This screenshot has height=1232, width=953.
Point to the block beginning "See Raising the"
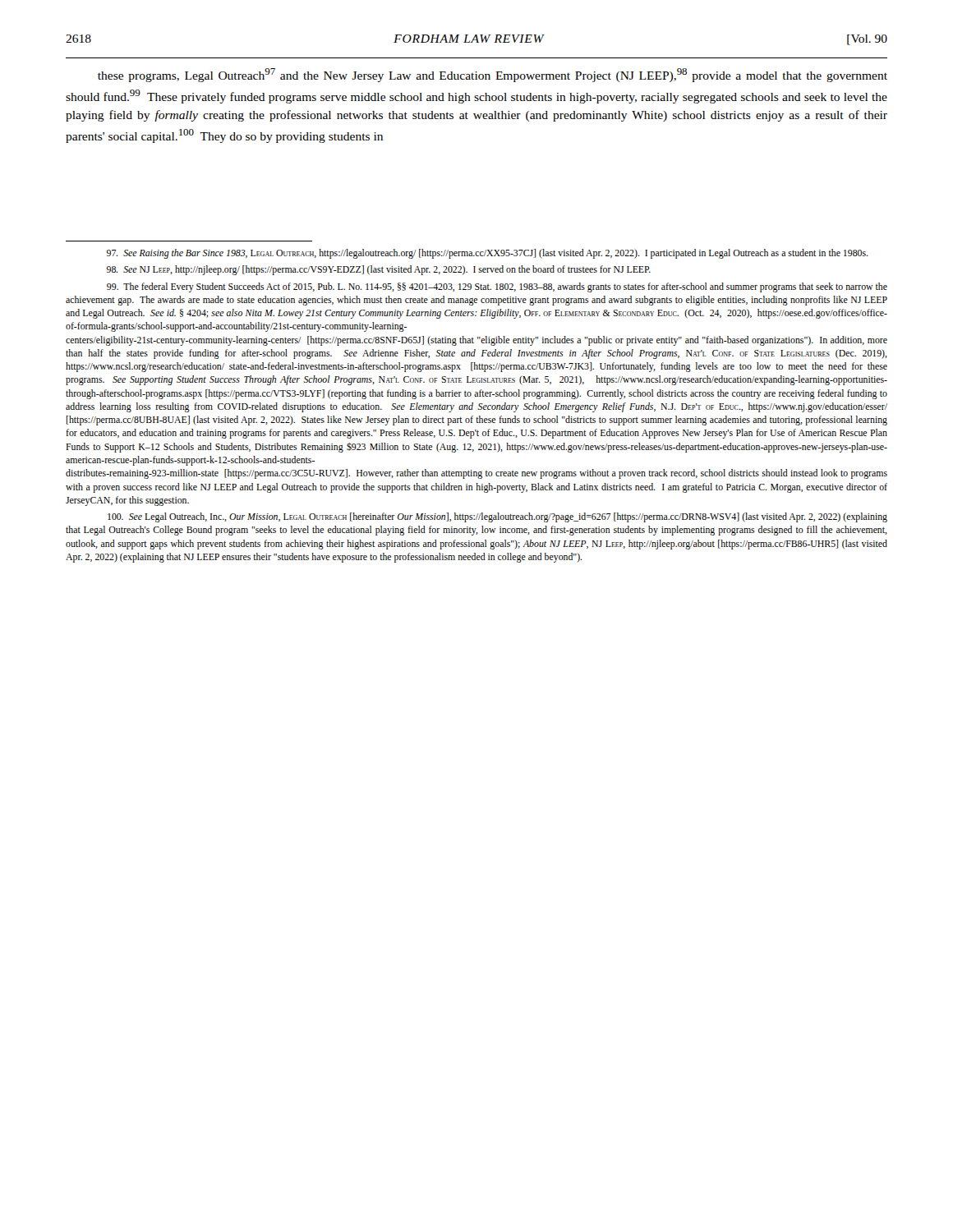coord(476,253)
